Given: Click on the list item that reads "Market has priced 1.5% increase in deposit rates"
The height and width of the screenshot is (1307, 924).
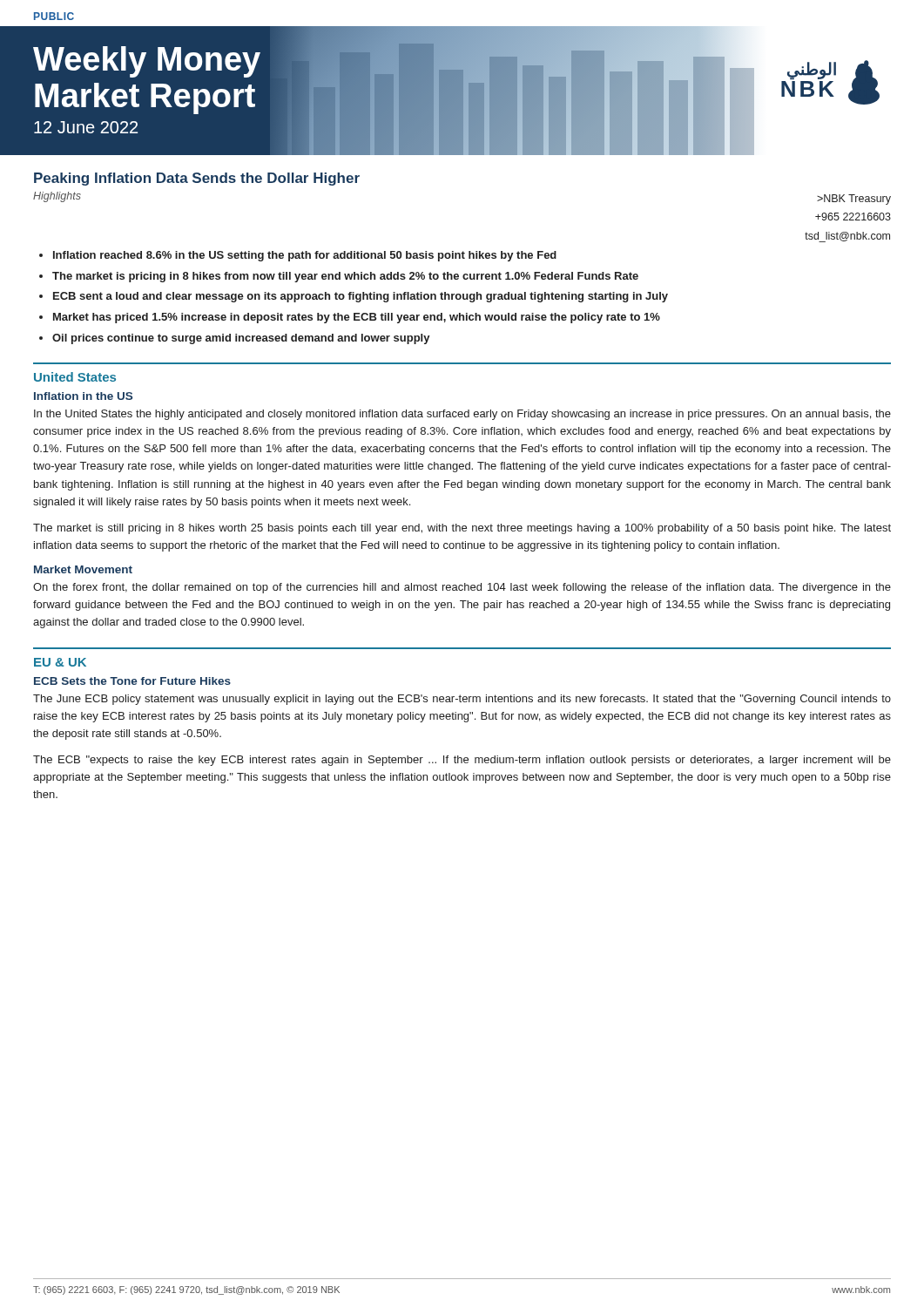Looking at the screenshot, I should pos(356,317).
